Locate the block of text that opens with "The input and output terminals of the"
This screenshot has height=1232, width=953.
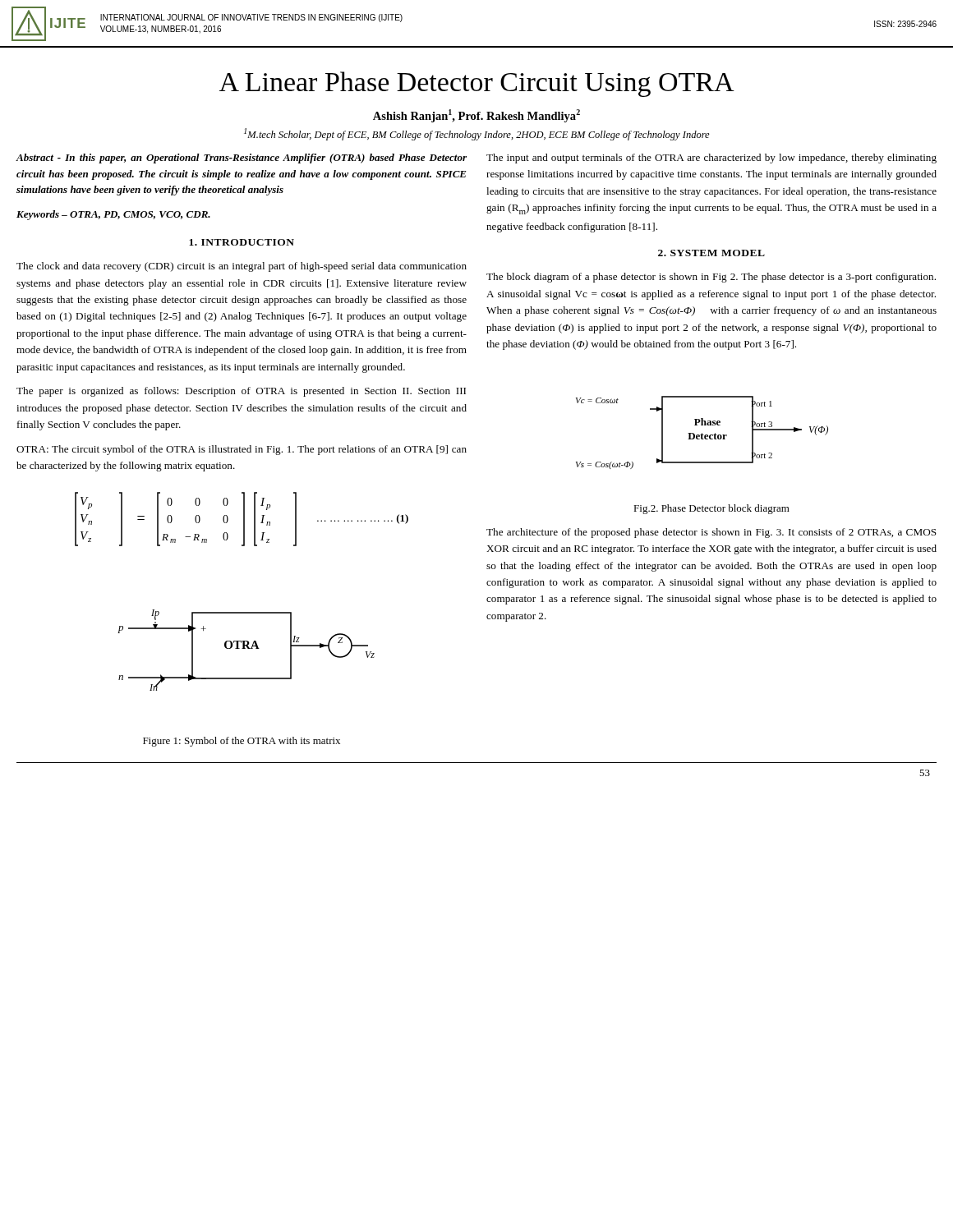711,192
